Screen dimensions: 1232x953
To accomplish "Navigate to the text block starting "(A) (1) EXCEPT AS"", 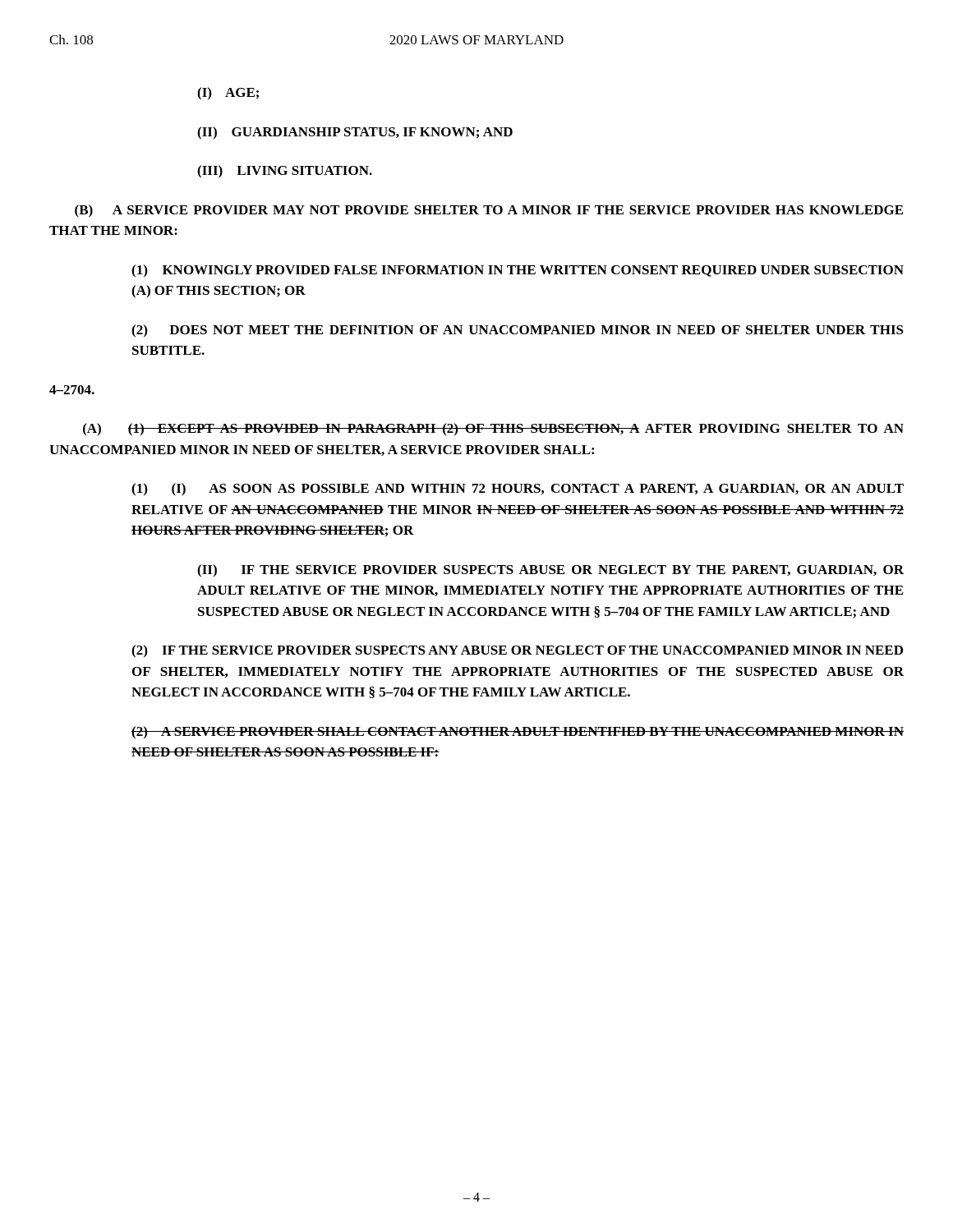I will tap(476, 439).
